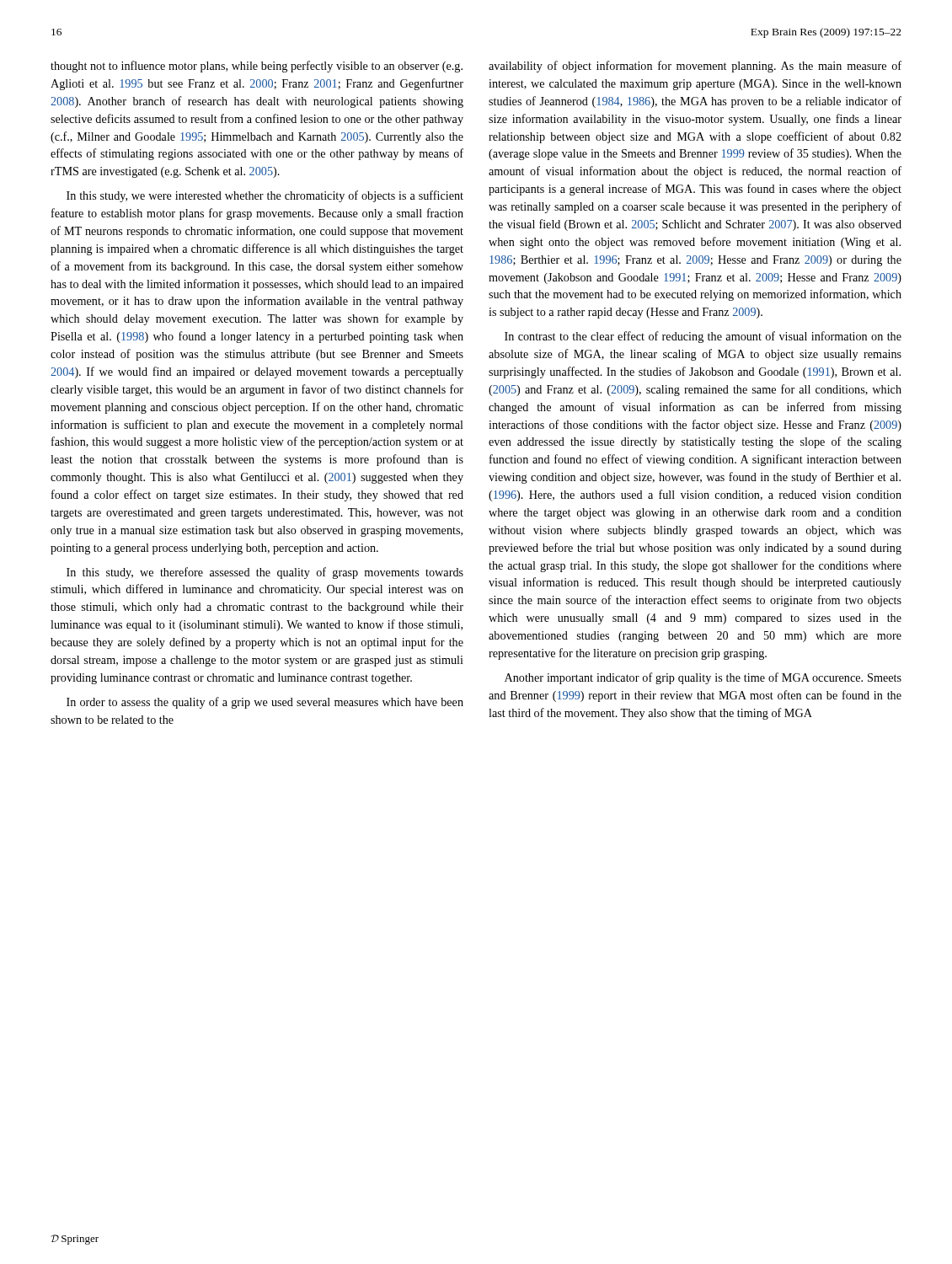
Task: Click on the text starting "In order to assess the"
Action: point(257,711)
